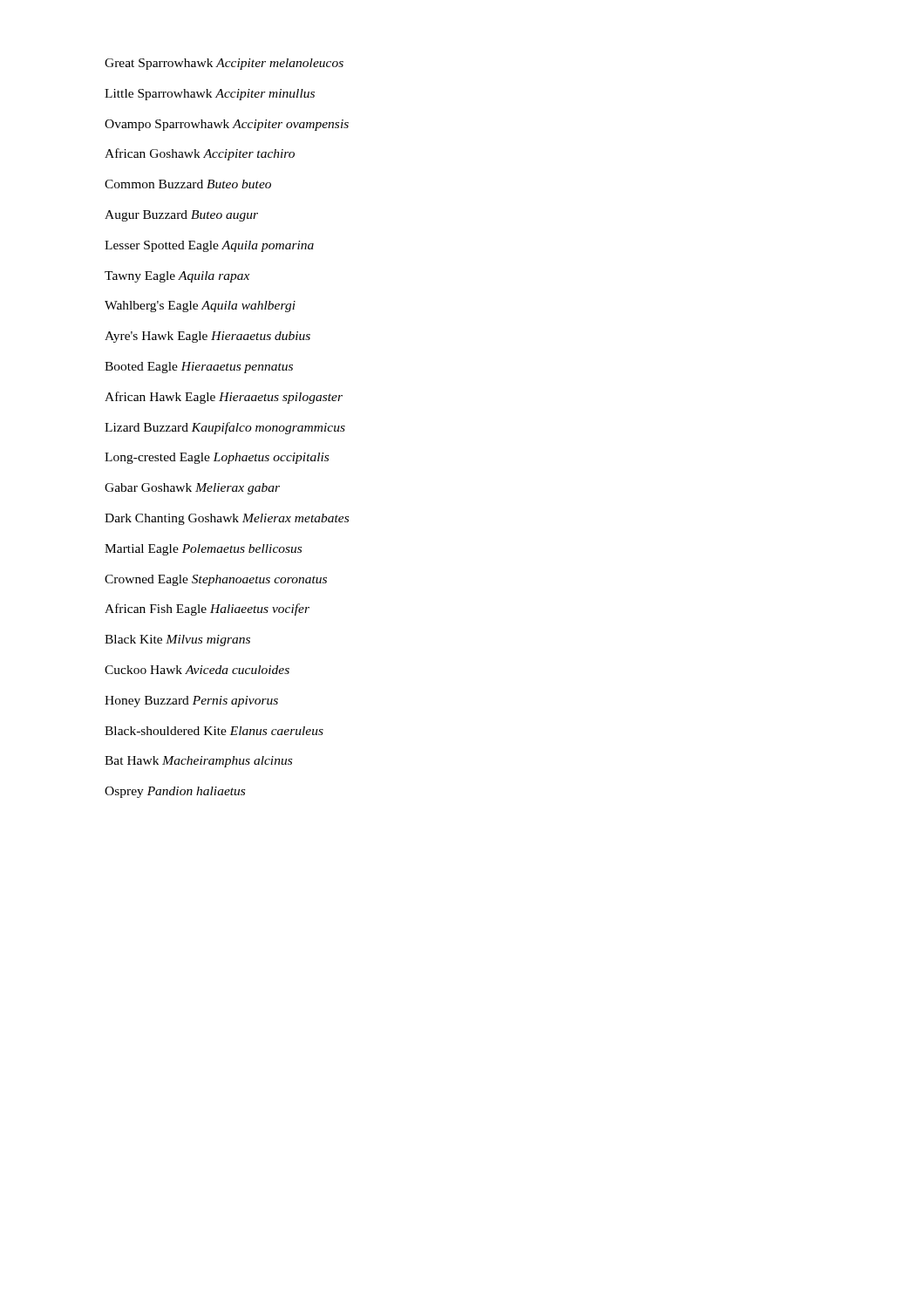Find the list item that reads "Little Sparrowhawk Accipiter minullus"
This screenshot has height=1308, width=924.
[x=210, y=93]
